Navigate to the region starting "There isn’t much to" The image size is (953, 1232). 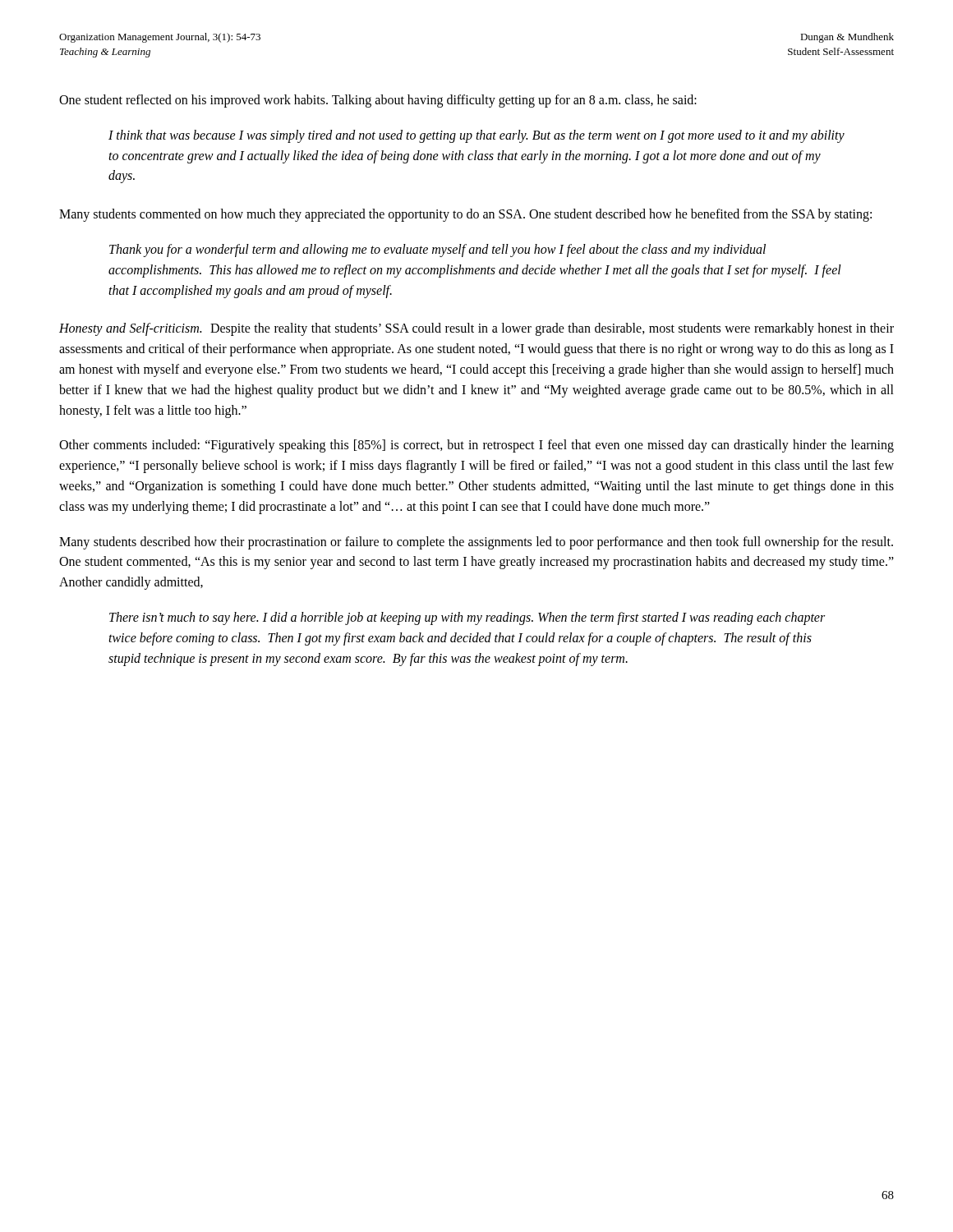[467, 638]
